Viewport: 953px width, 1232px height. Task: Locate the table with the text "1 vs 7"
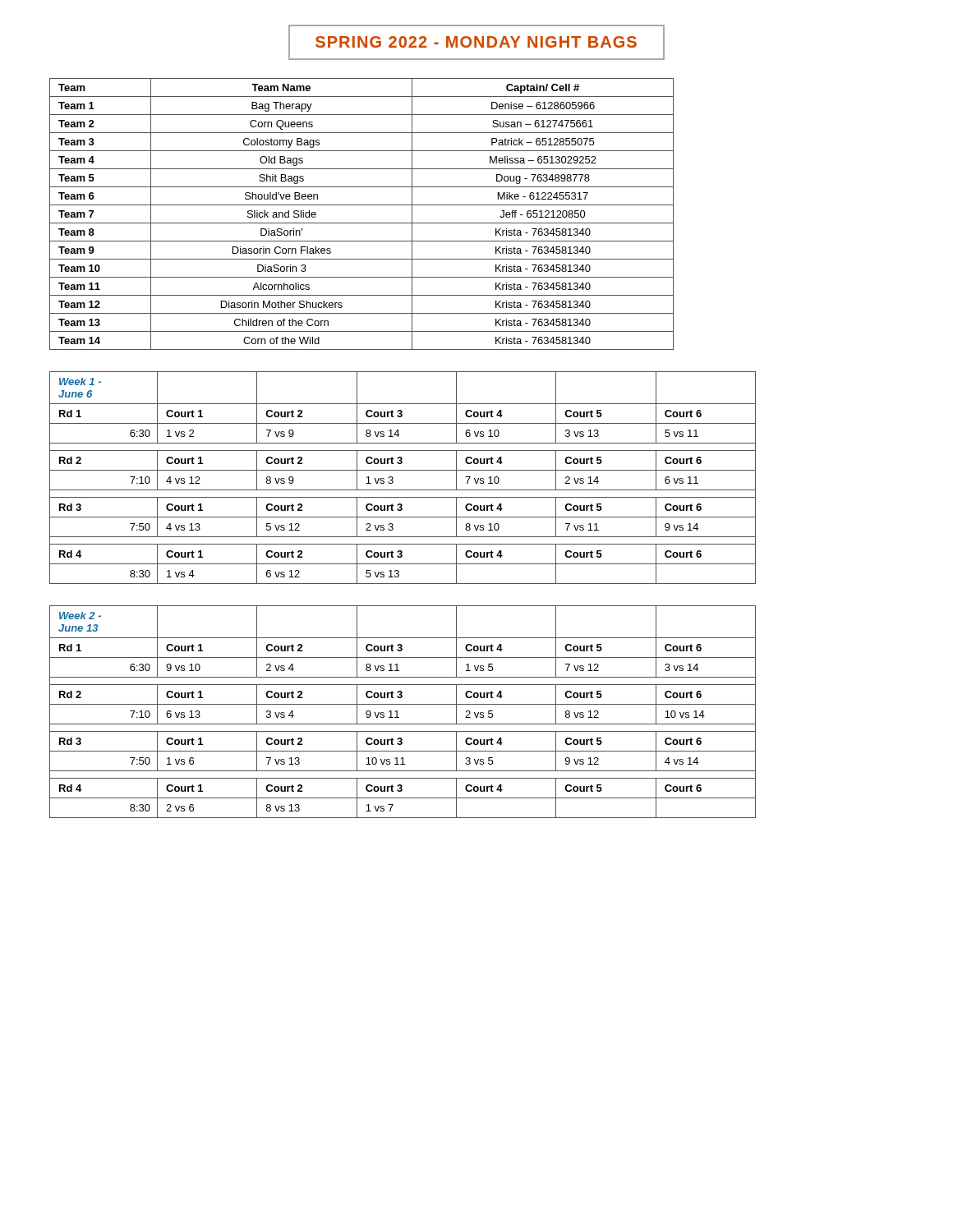[x=476, y=712]
